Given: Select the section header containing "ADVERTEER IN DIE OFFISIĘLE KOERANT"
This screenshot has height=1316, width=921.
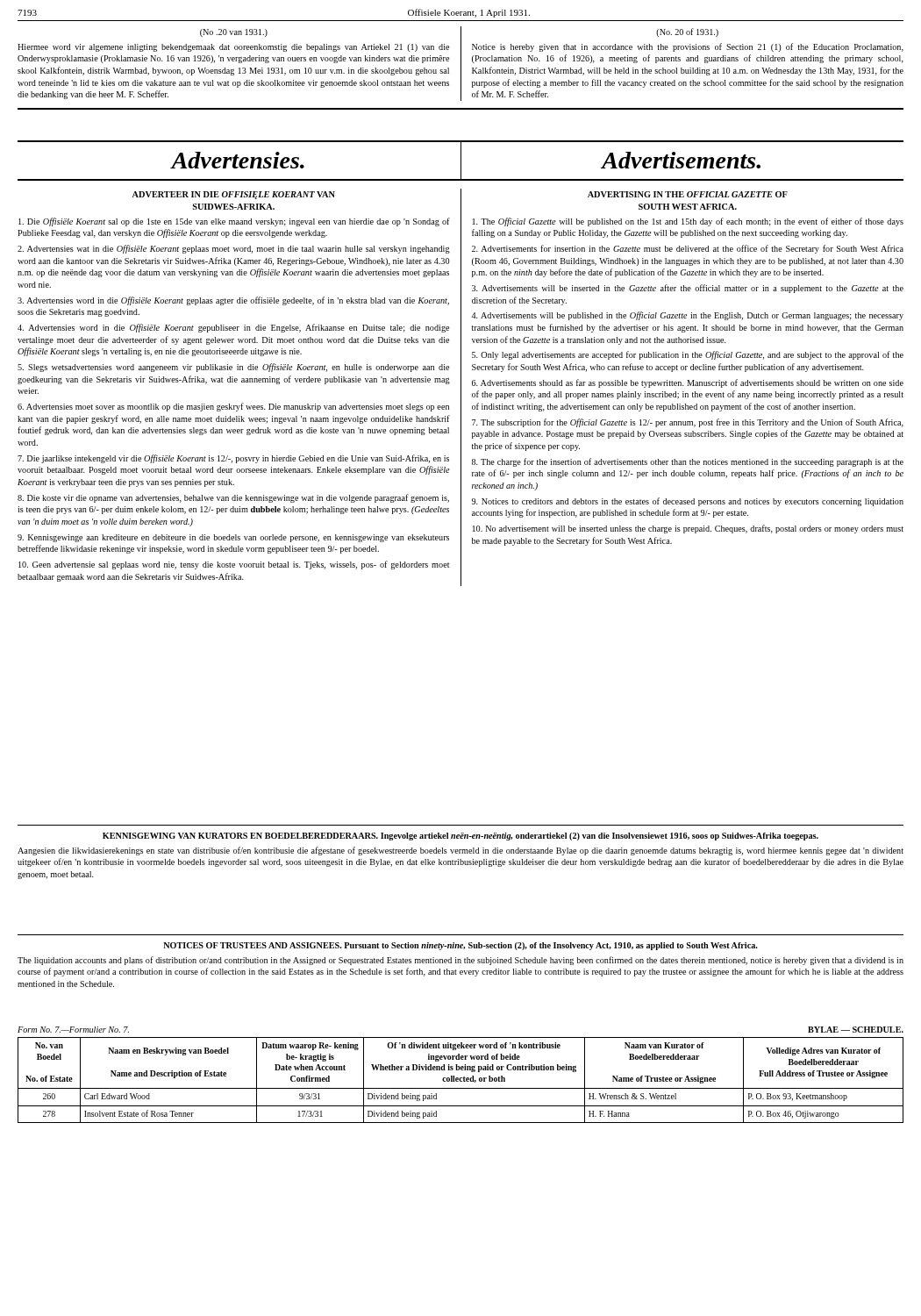Looking at the screenshot, I should 234,200.
